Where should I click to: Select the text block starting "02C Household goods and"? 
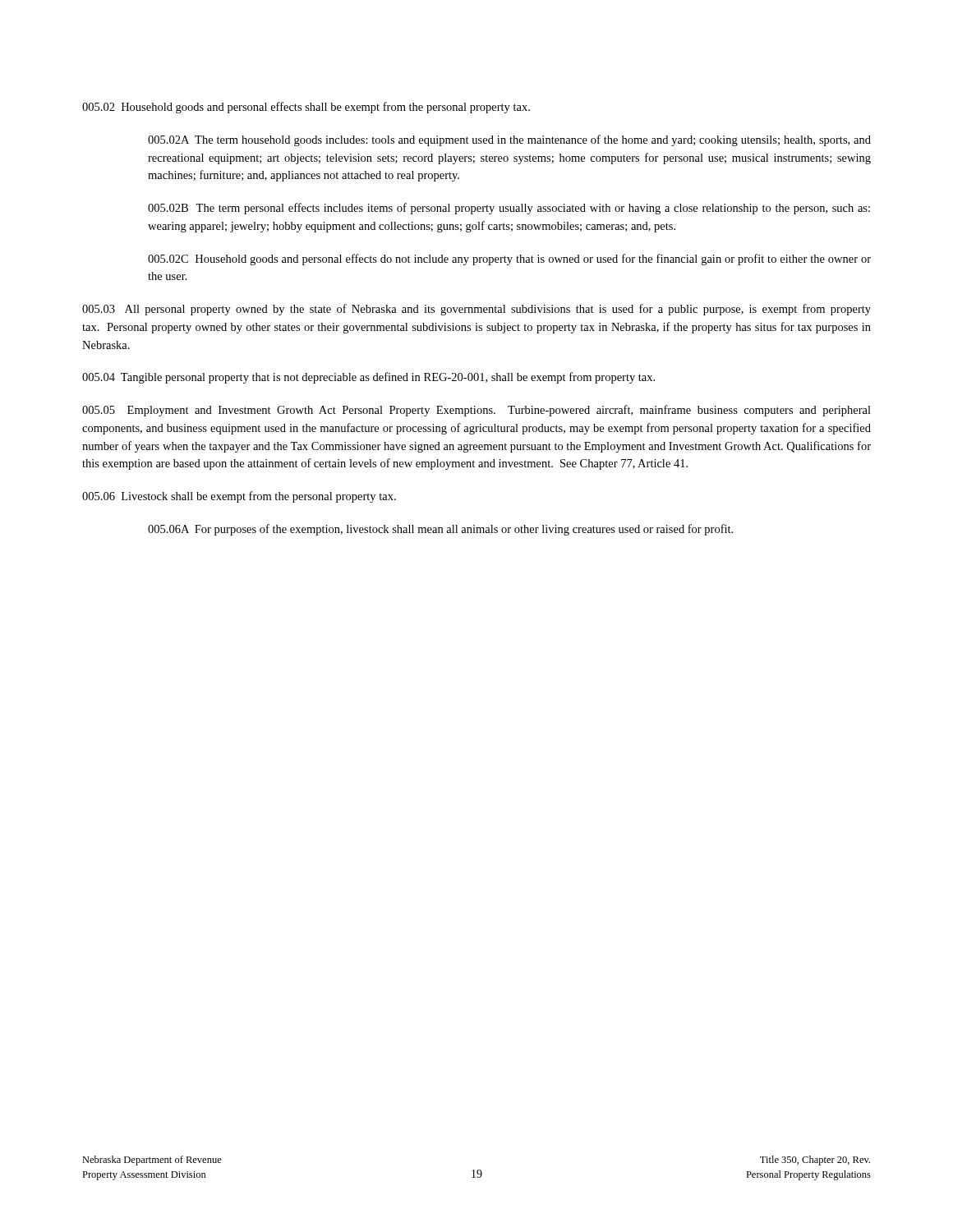tap(509, 267)
